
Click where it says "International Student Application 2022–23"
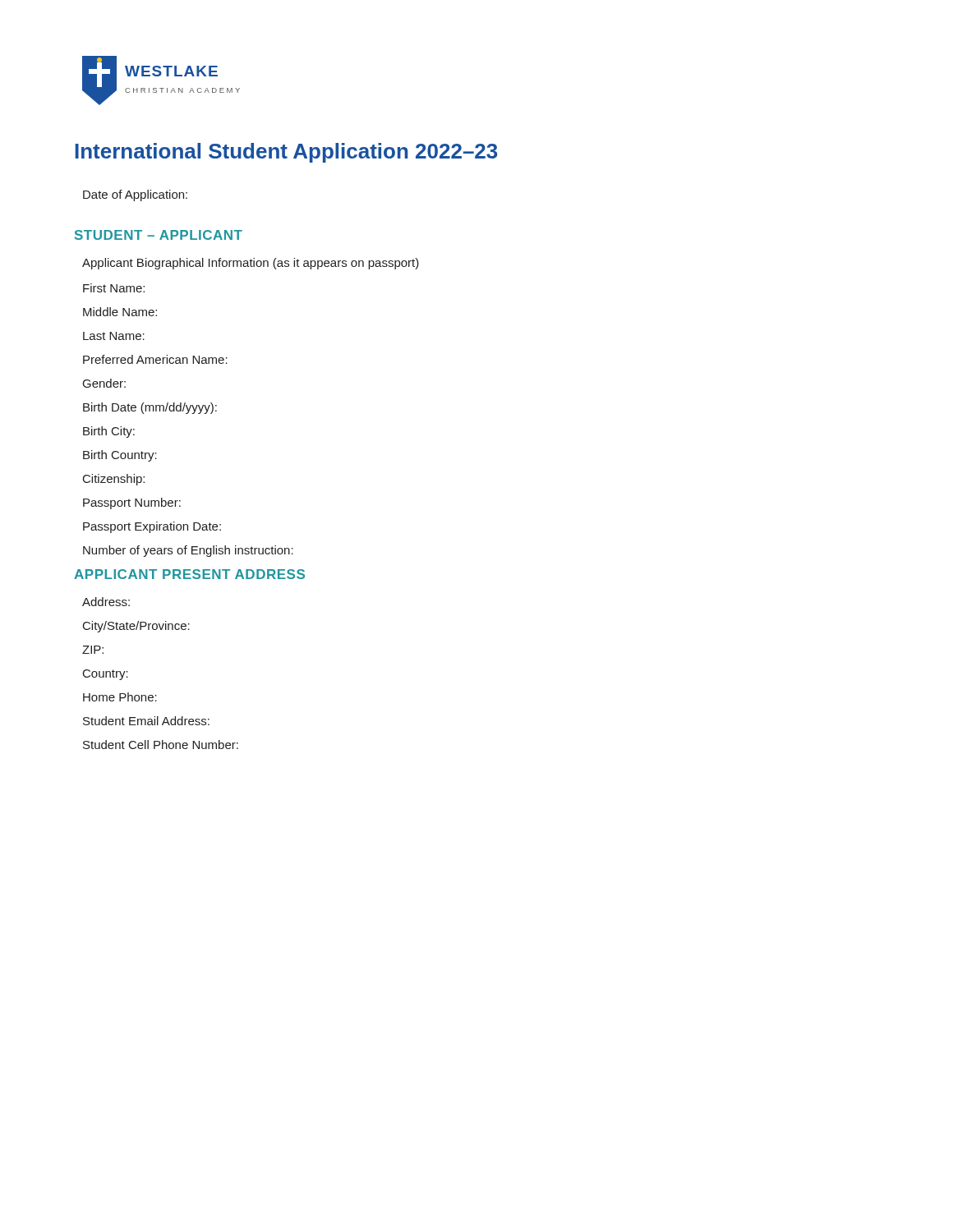tap(286, 151)
